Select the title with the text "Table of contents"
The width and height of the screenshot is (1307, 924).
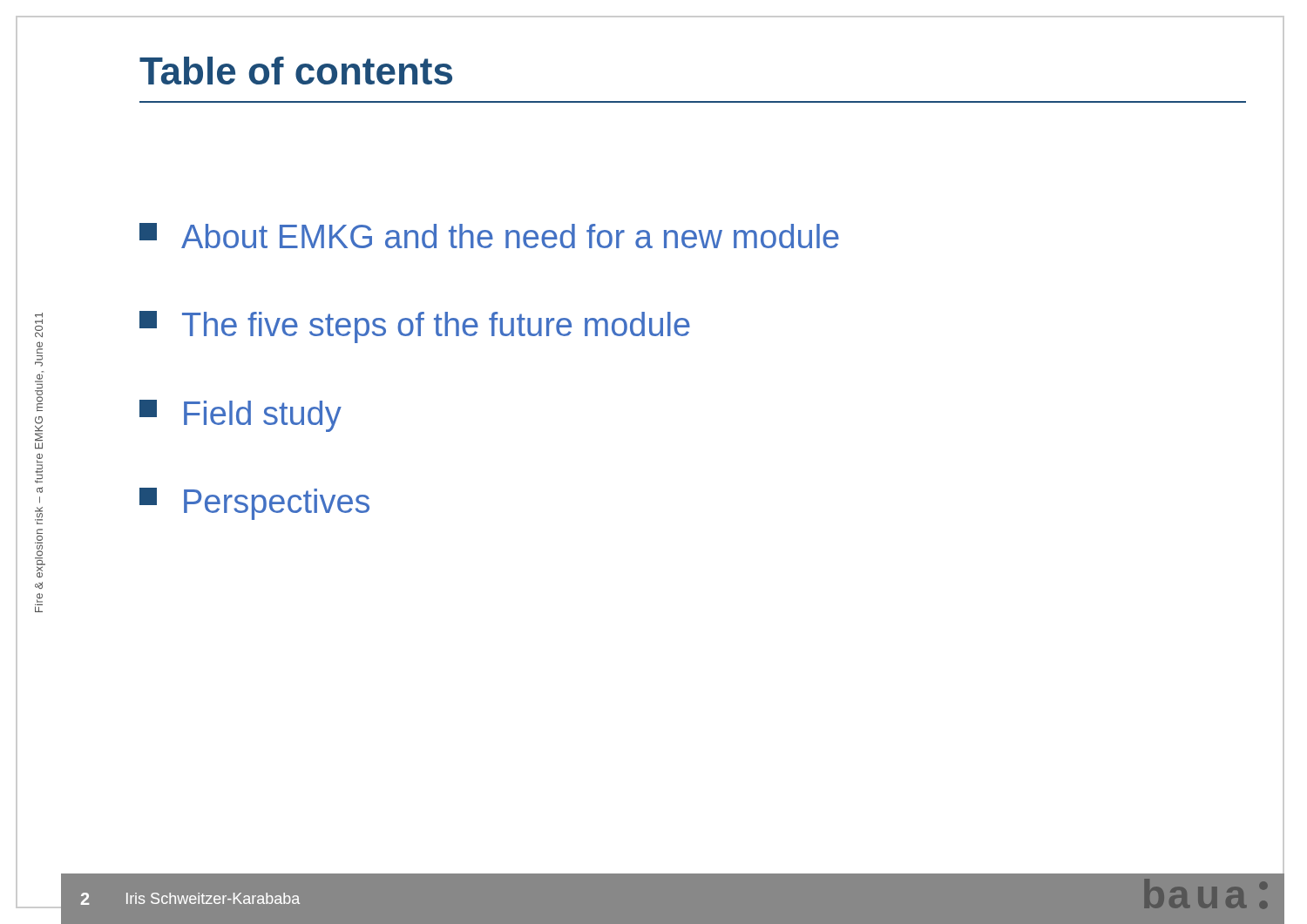click(x=296, y=71)
